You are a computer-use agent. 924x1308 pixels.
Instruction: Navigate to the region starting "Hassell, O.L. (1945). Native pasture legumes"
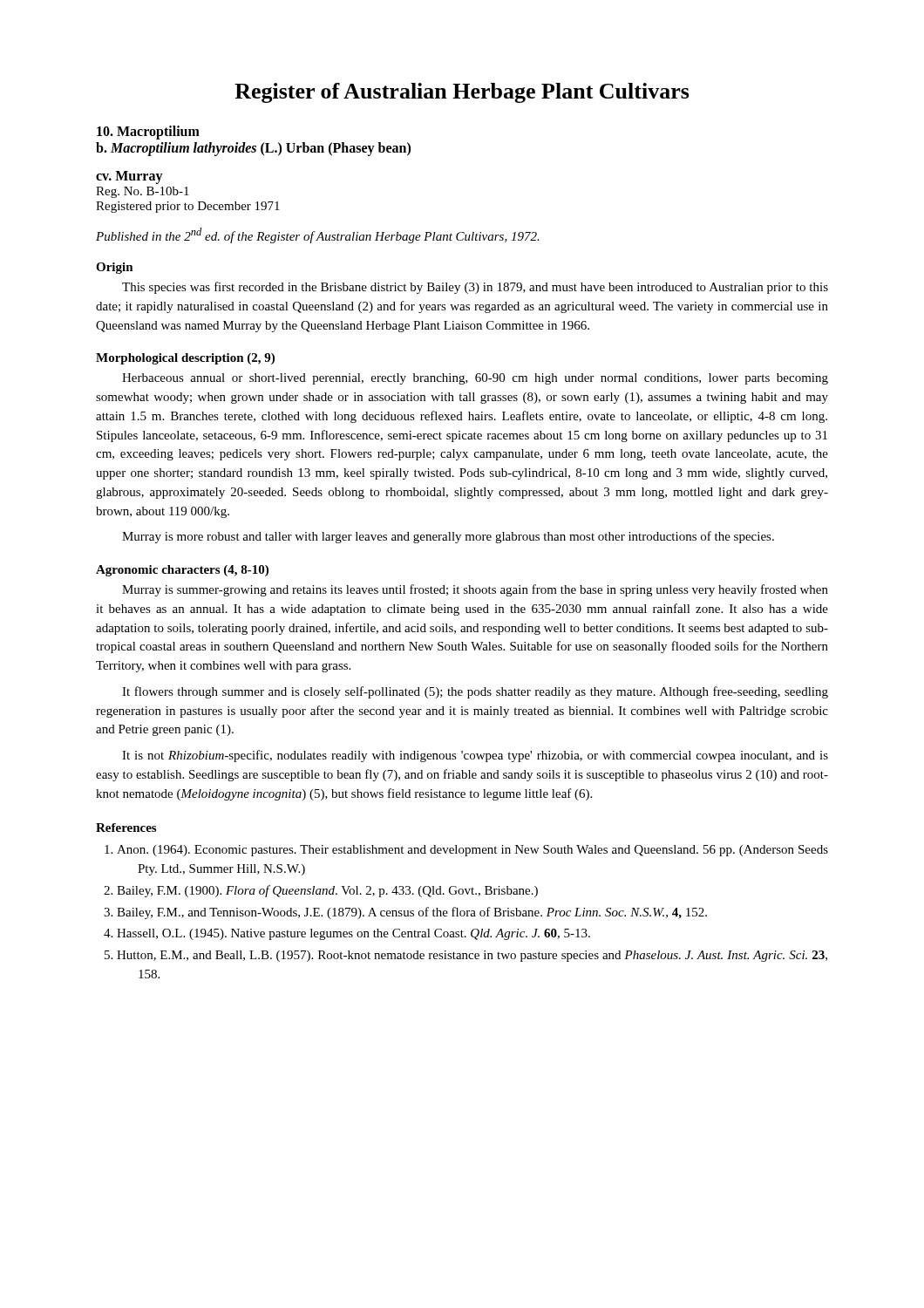(472, 934)
